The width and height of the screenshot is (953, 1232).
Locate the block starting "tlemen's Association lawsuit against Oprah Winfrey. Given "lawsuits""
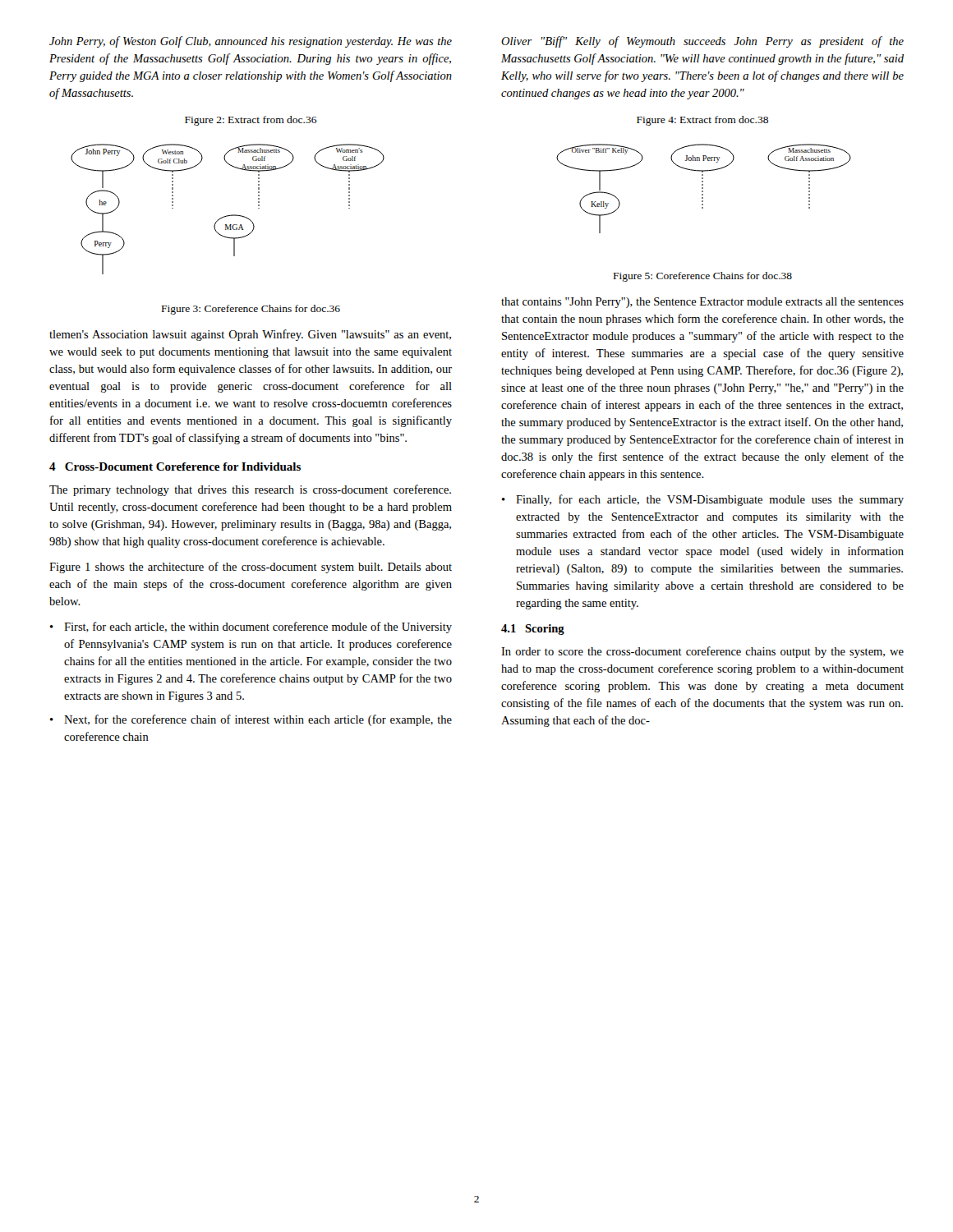251,386
